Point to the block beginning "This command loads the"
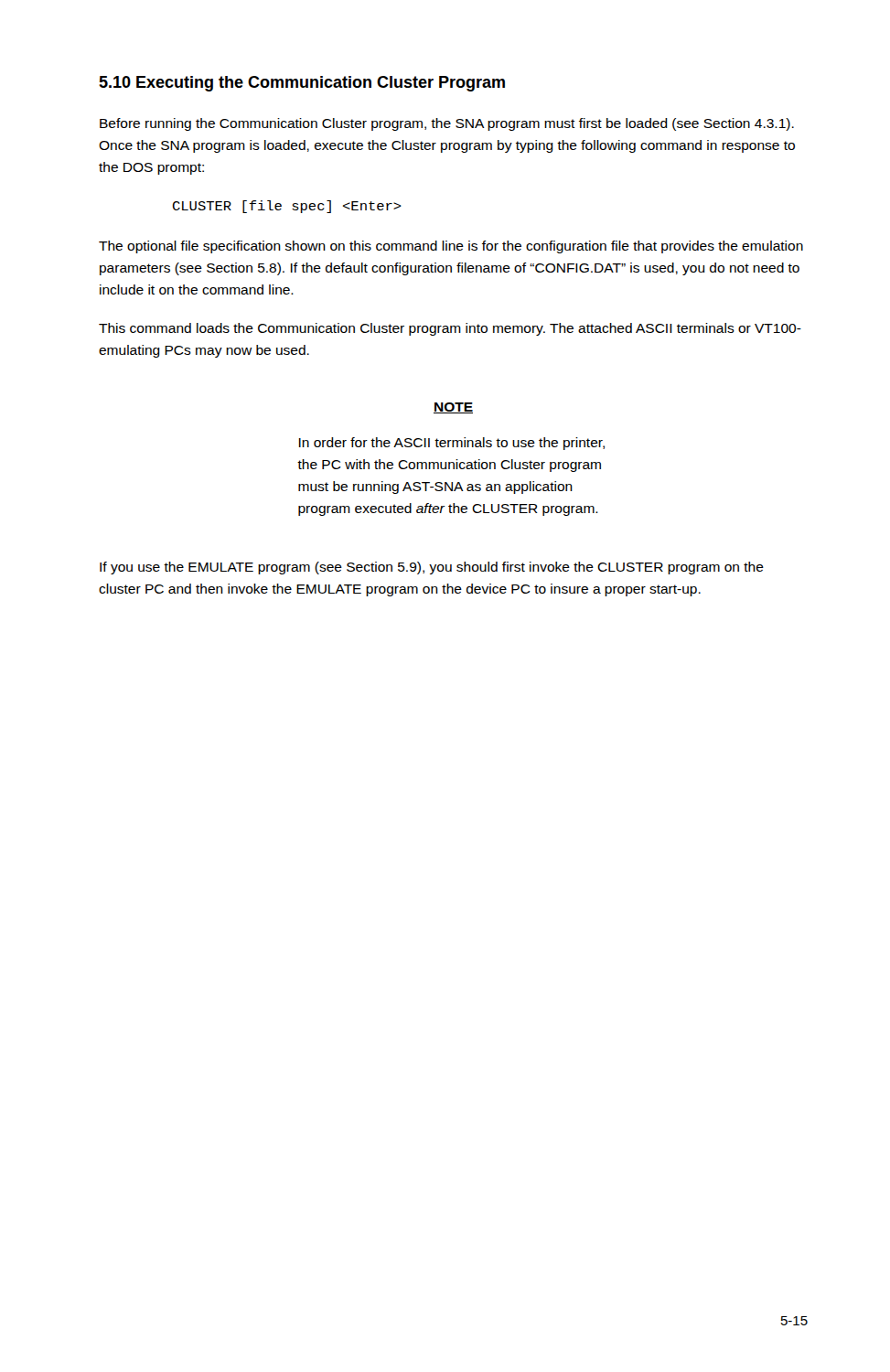 (453, 339)
